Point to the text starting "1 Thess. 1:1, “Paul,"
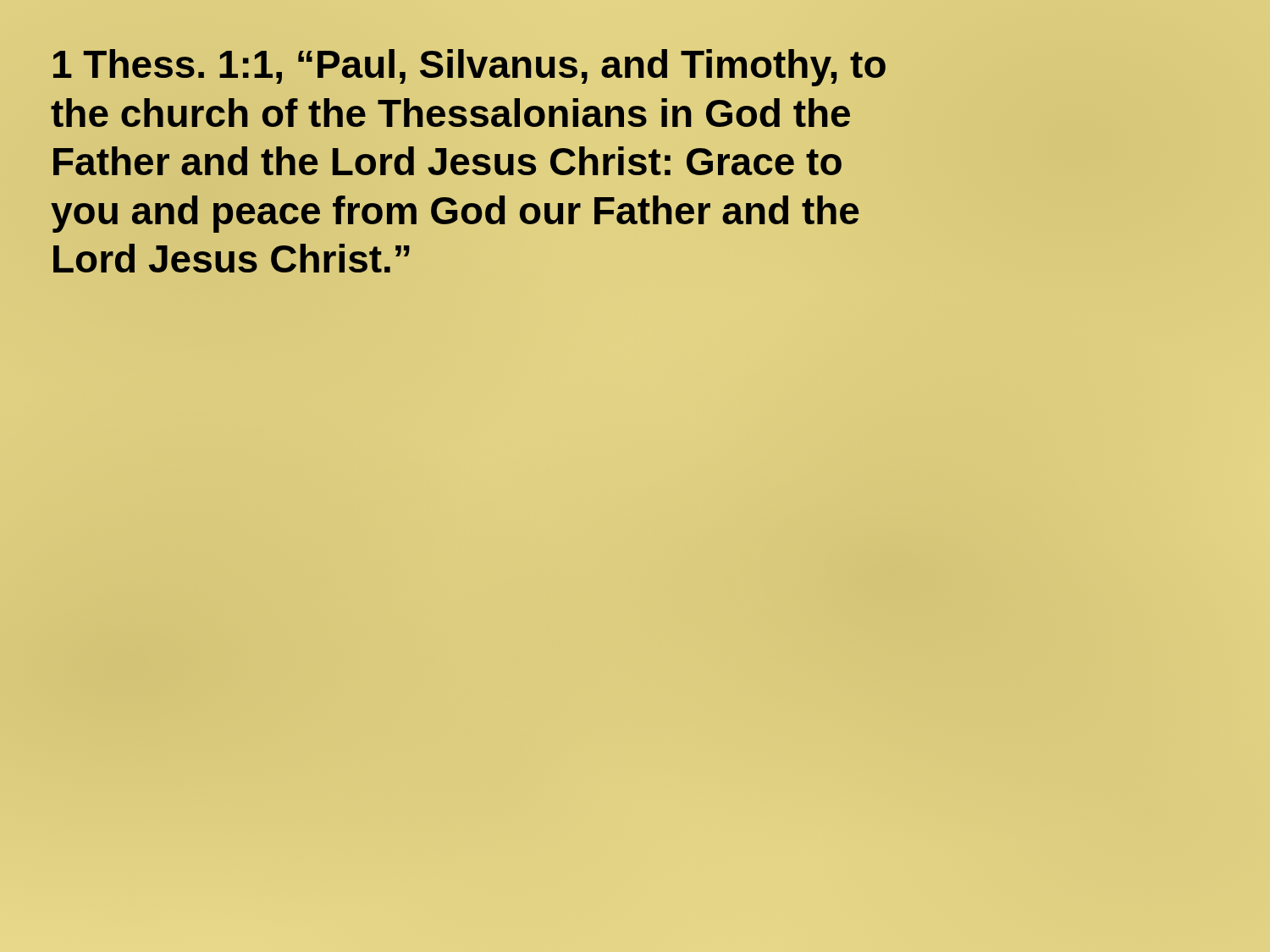Image resolution: width=1270 pixels, height=952 pixels. point(469,162)
